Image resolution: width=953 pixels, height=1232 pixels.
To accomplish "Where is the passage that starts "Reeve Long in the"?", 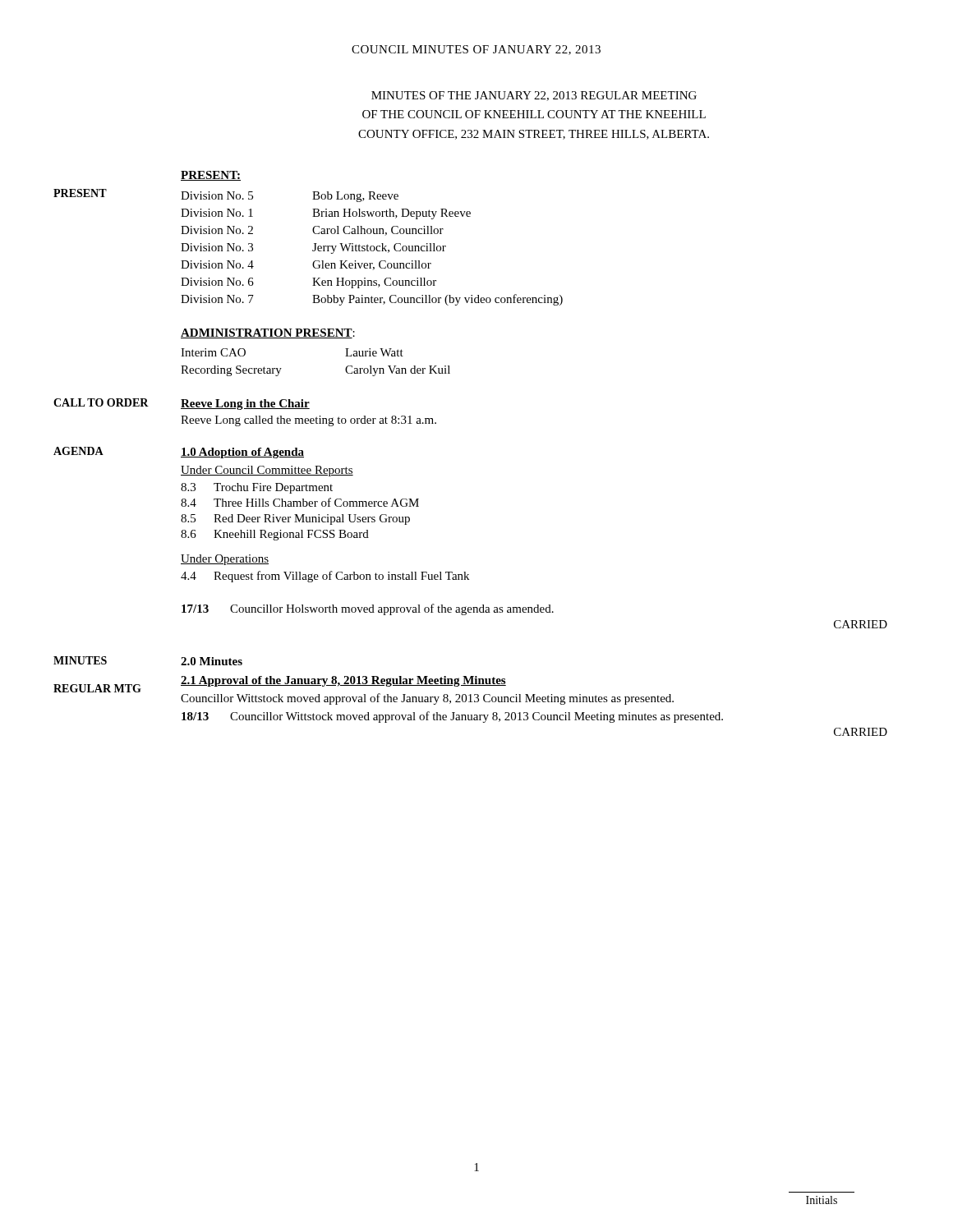I will coord(245,405).
